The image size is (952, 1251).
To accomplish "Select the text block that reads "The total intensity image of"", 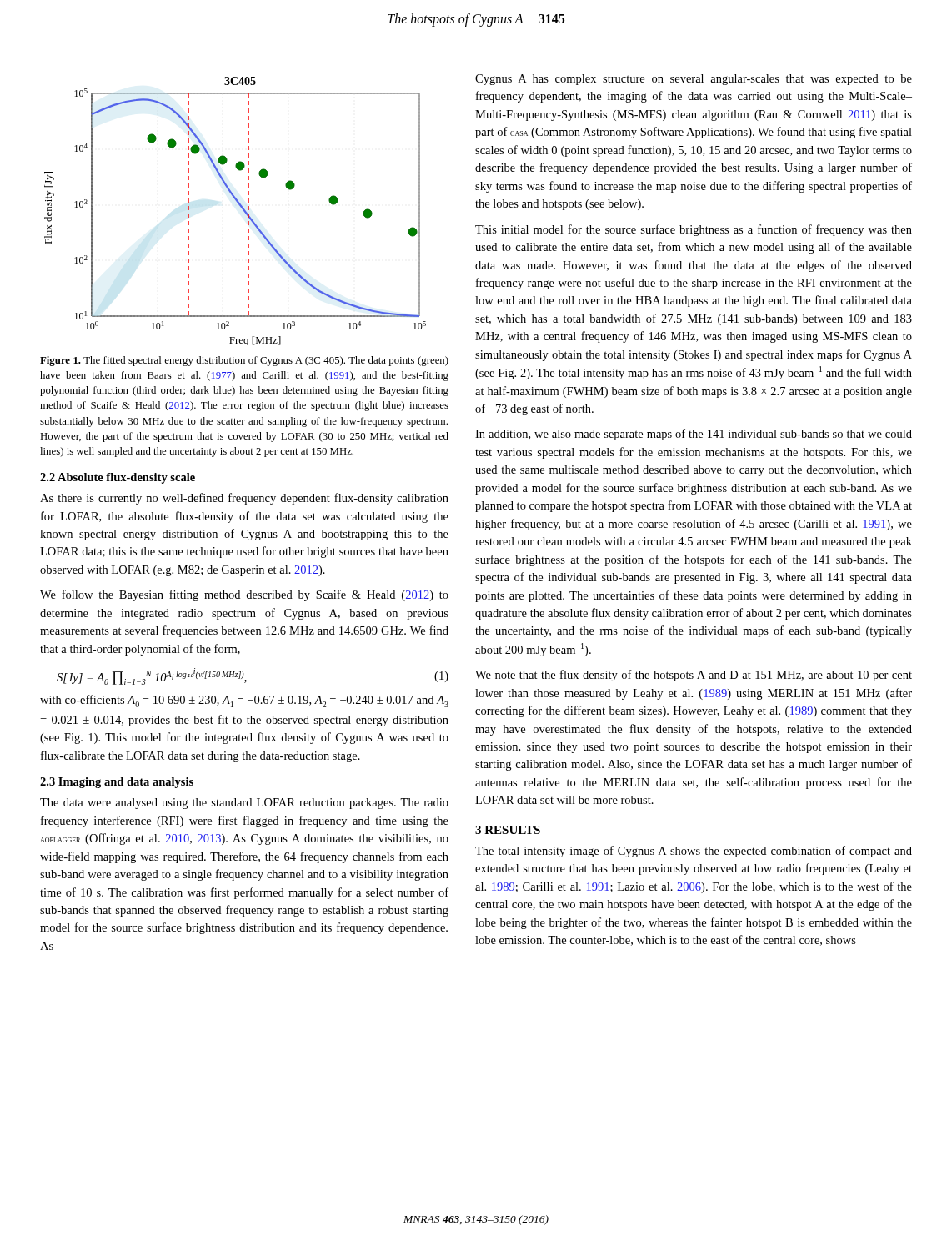I will pyautogui.click(x=694, y=896).
